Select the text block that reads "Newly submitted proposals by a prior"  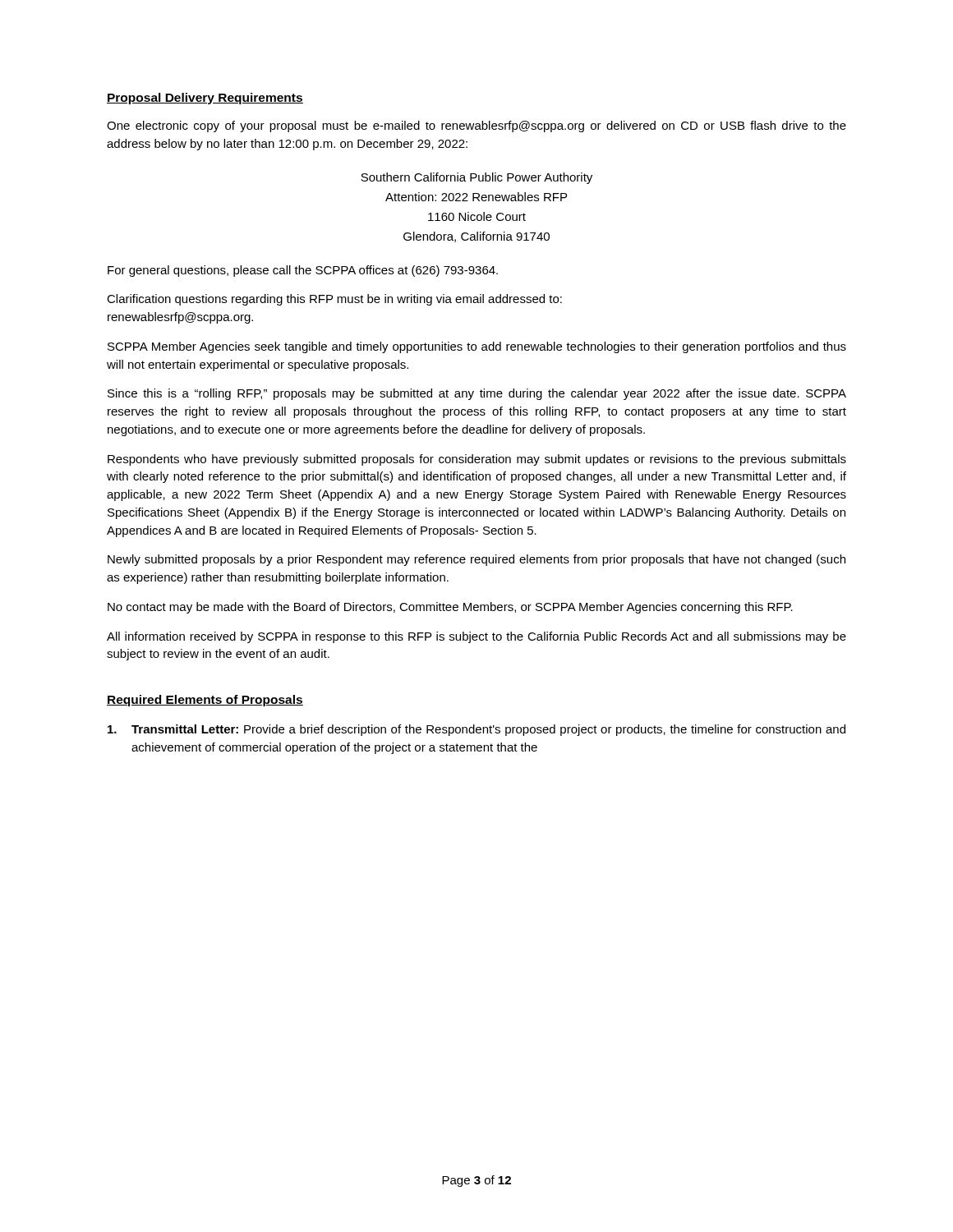point(476,568)
